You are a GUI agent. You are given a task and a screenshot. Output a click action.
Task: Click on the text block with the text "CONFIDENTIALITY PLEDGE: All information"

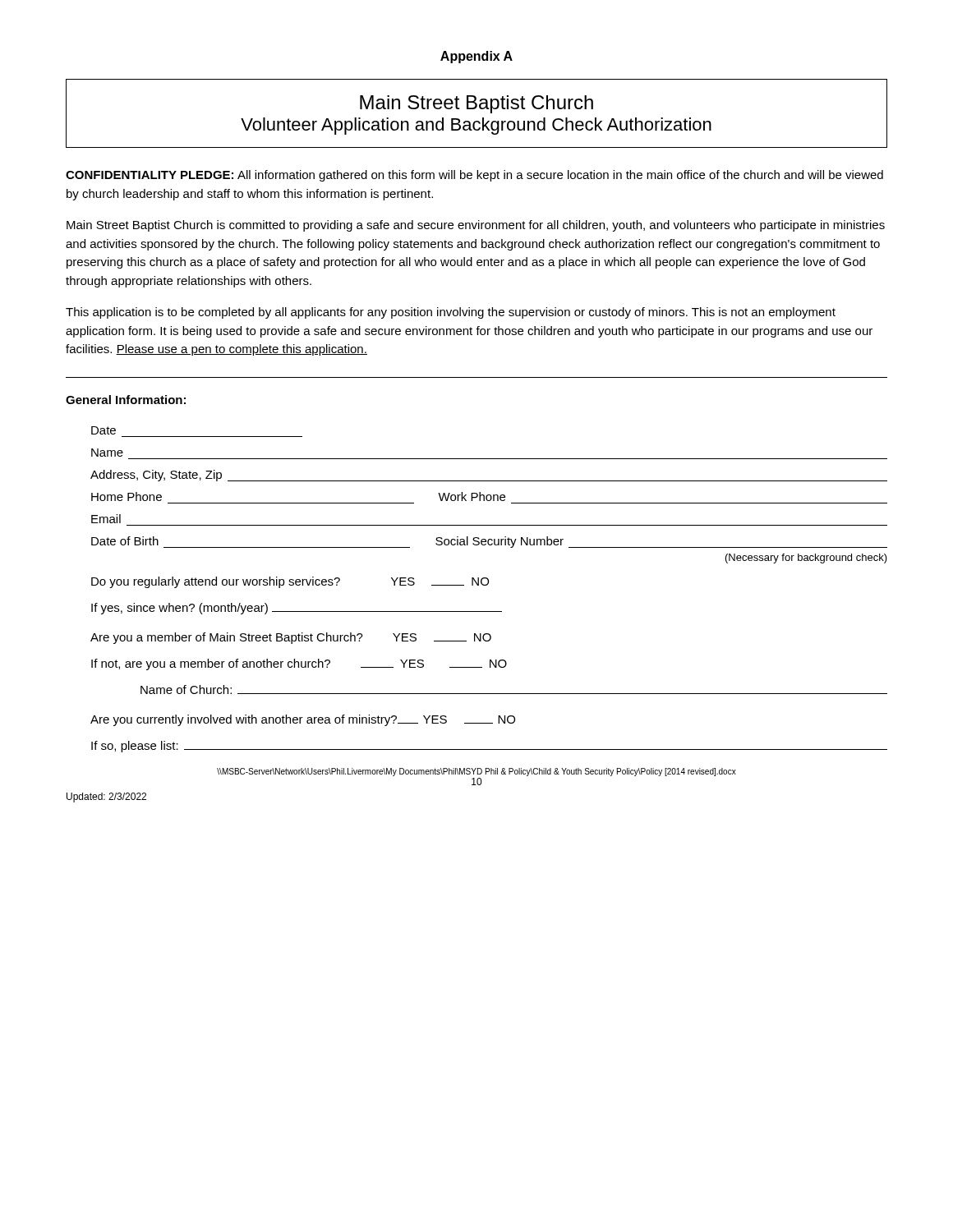click(475, 184)
